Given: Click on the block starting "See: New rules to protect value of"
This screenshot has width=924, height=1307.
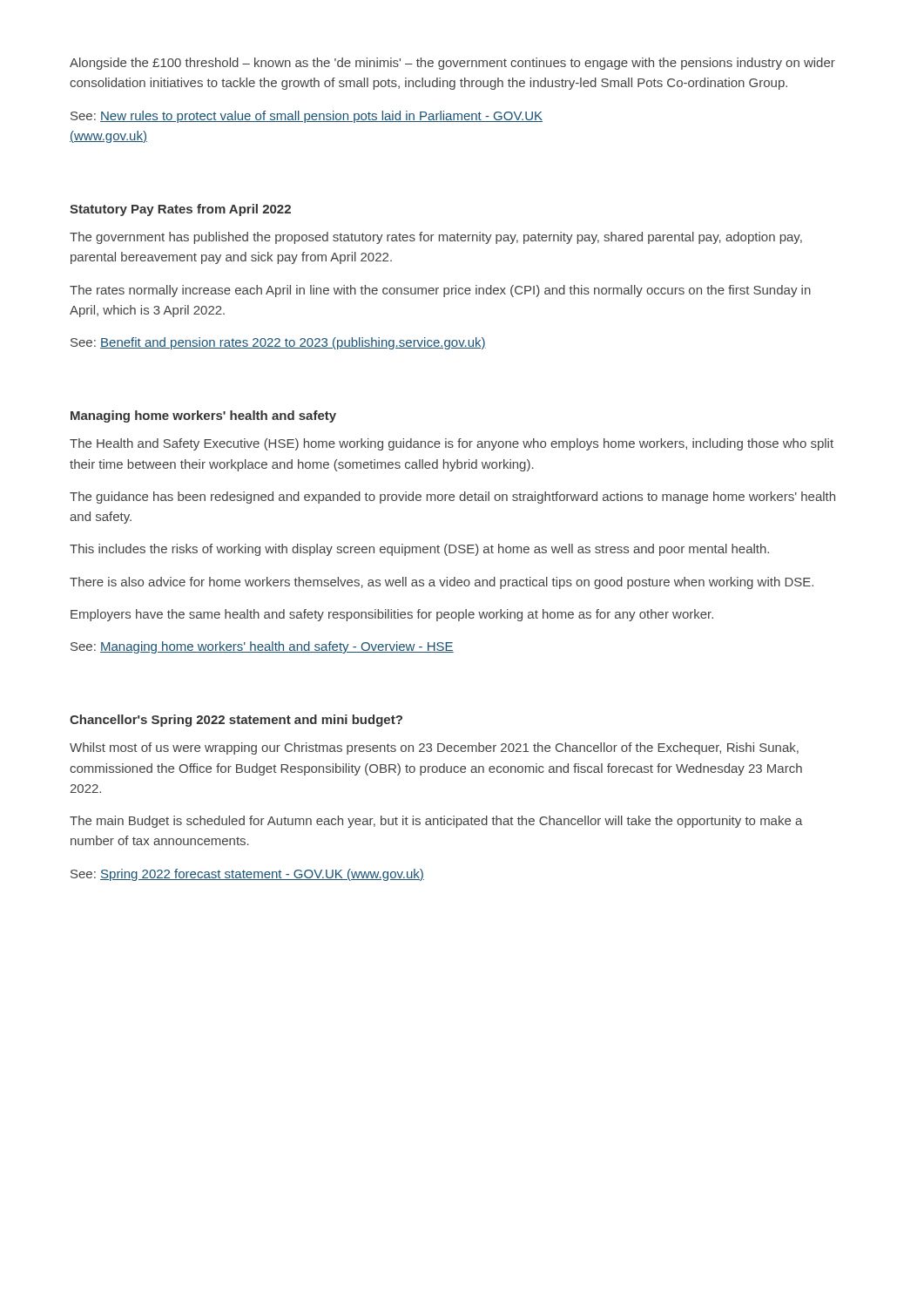Looking at the screenshot, I should tap(306, 125).
